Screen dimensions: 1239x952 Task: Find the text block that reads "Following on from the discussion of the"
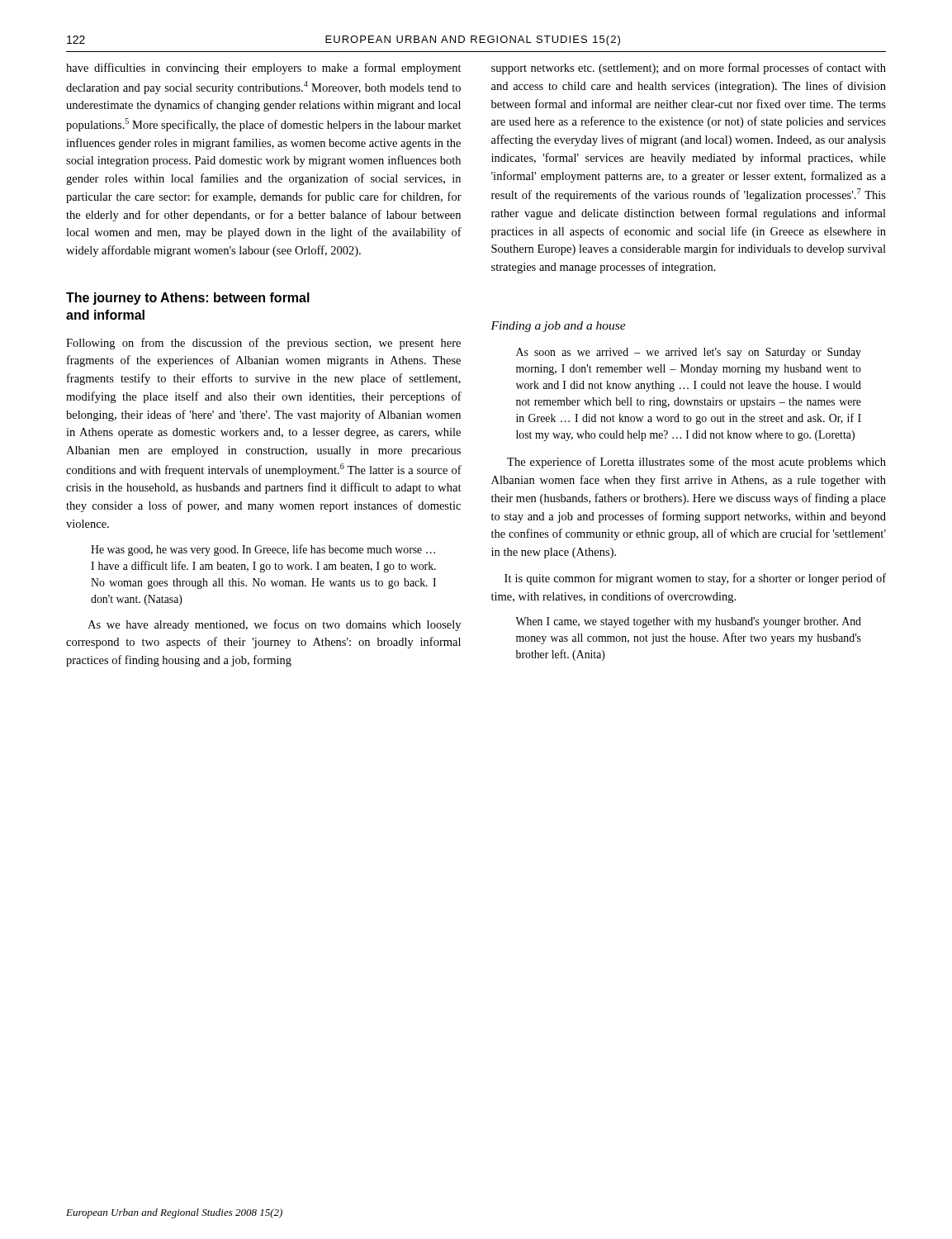(x=264, y=434)
